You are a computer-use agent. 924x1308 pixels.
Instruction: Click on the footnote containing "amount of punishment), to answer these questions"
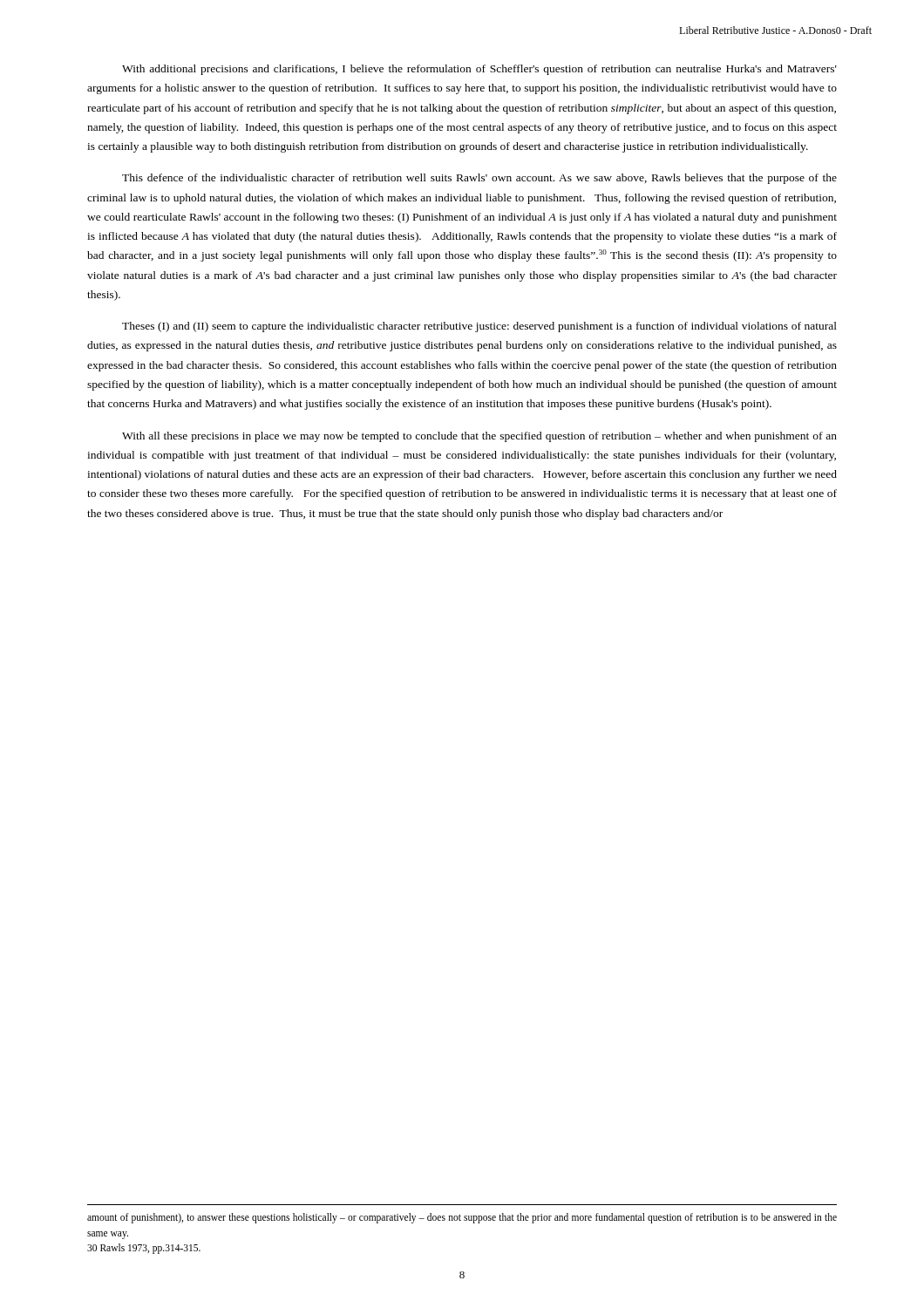(x=462, y=1218)
